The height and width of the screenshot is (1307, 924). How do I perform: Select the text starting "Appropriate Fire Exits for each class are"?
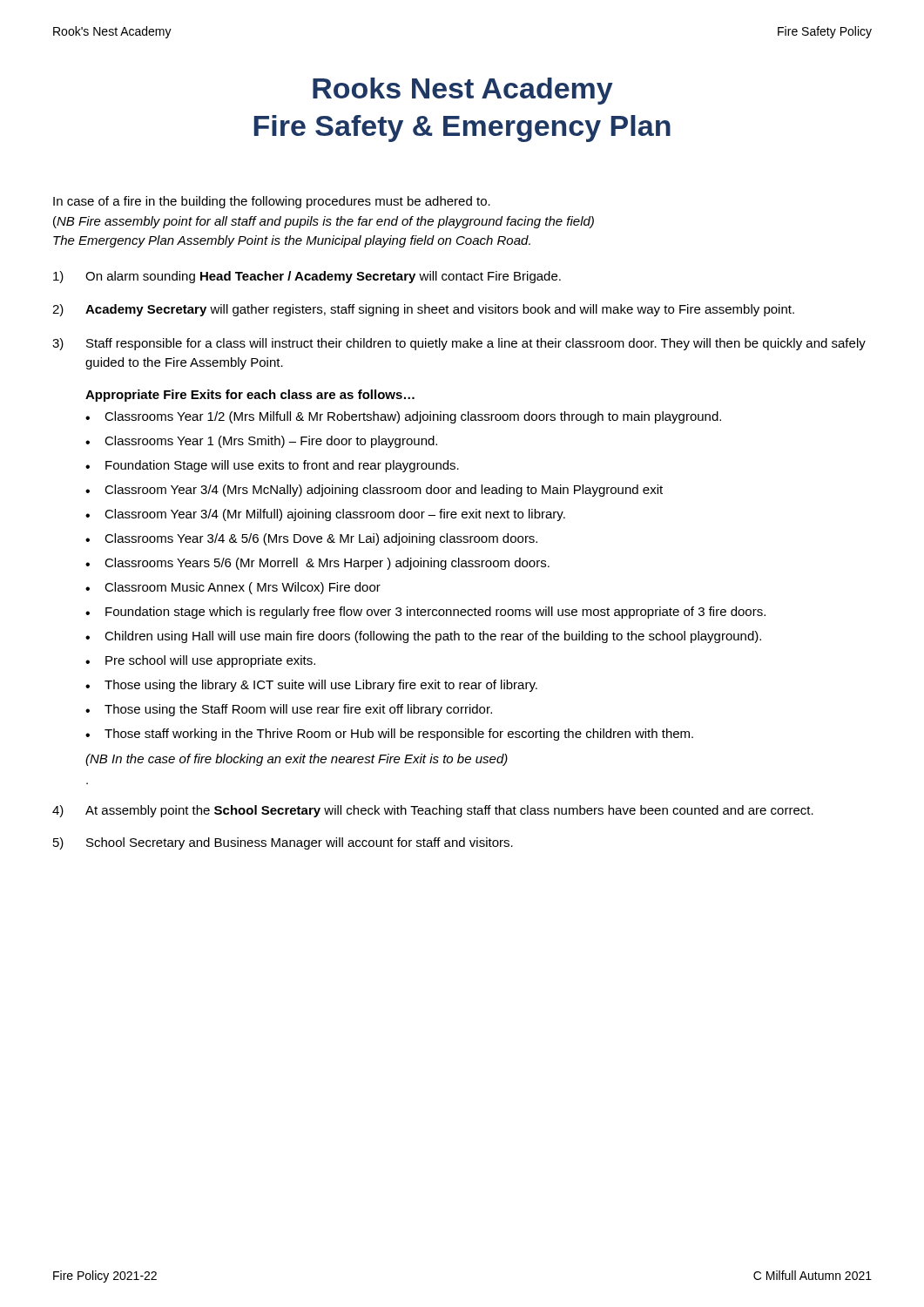pos(251,394)
